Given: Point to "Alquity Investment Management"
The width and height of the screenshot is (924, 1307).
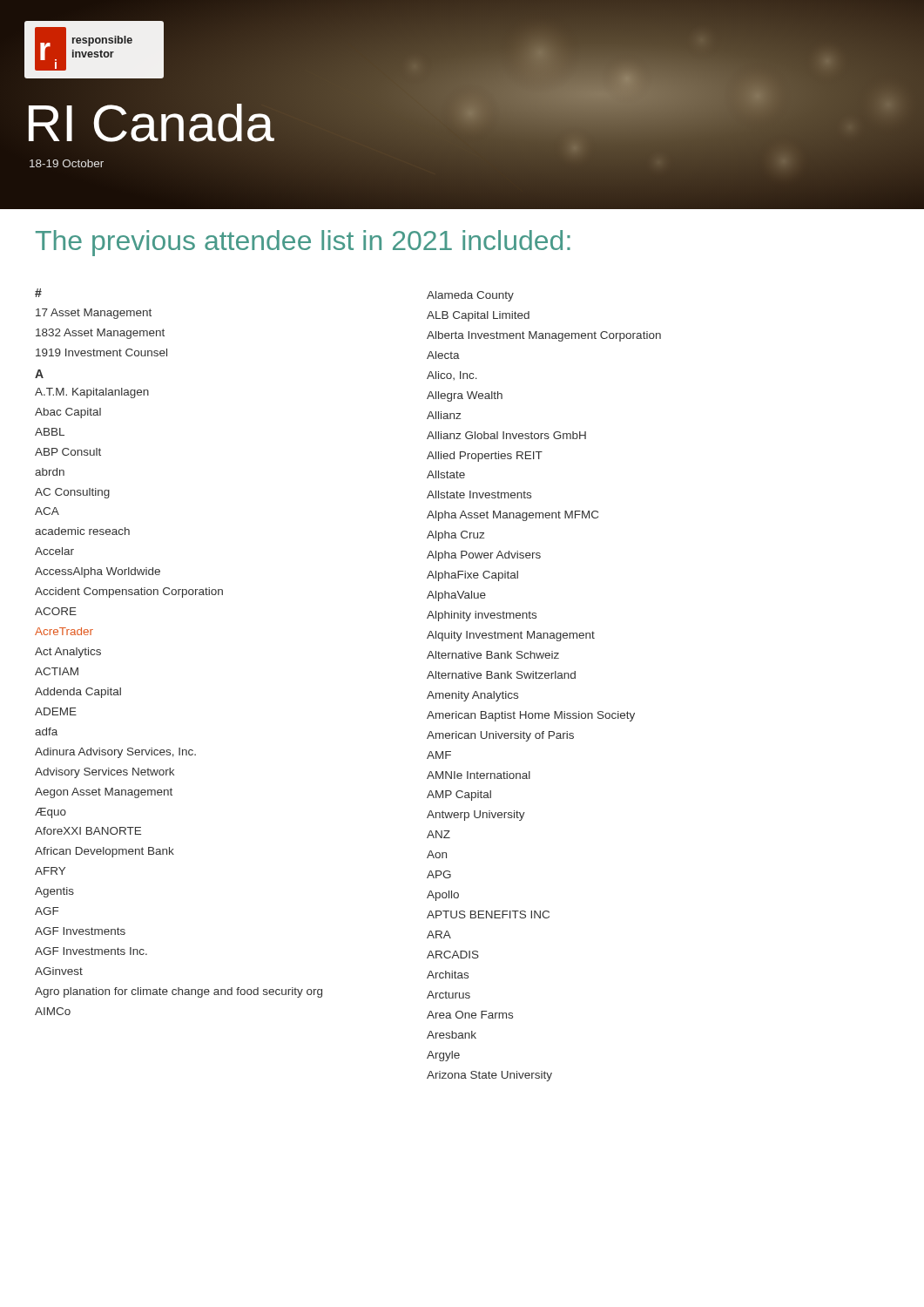Looking at the screenshot, I should [511, 635].
